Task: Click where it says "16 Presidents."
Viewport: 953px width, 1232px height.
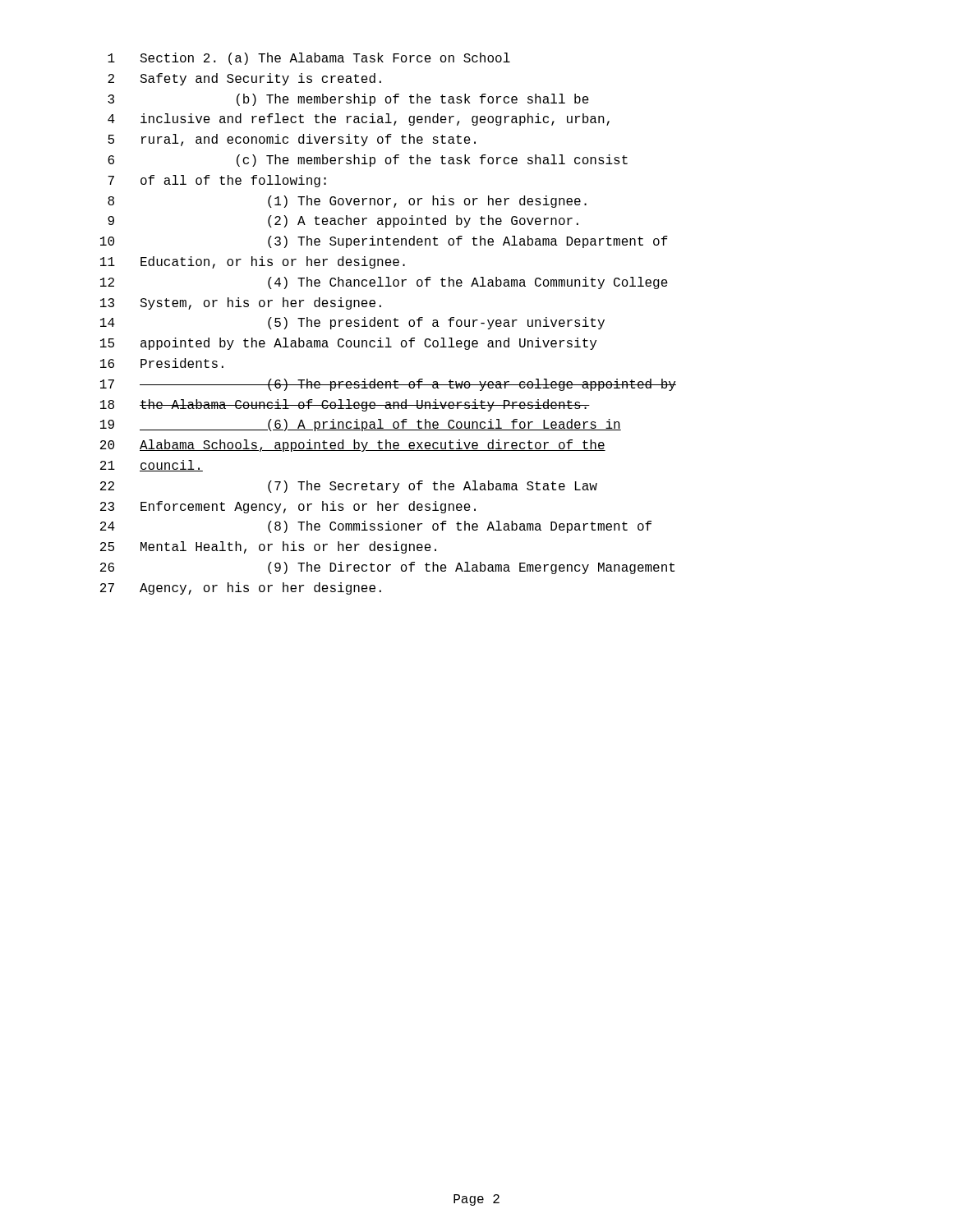Action: tap(162, 363)
